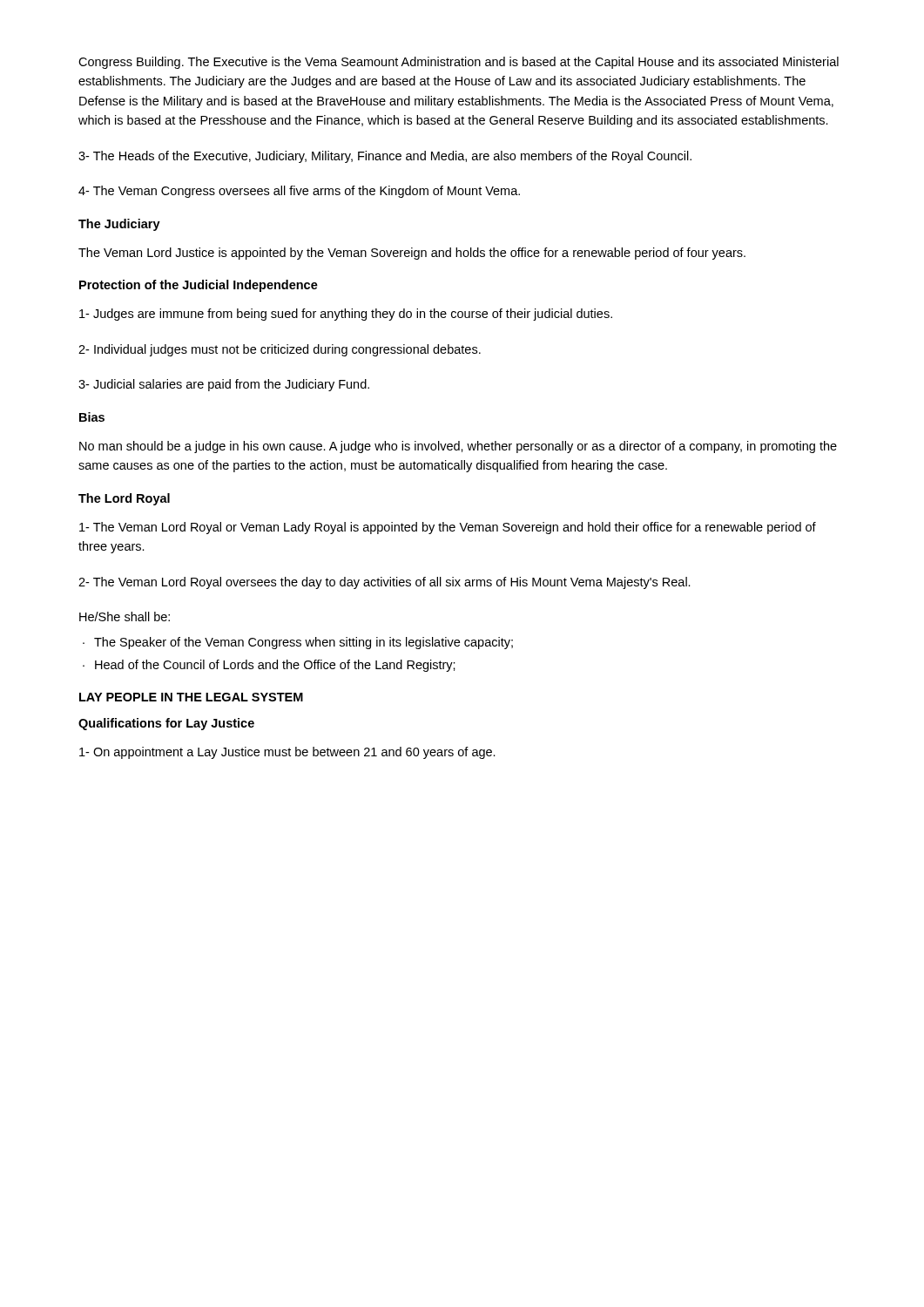Find the region starting "LAY PEOPLE IN THE LEGAL"
The width and height of the screenshot is (924, 1307).
(191, 697)
